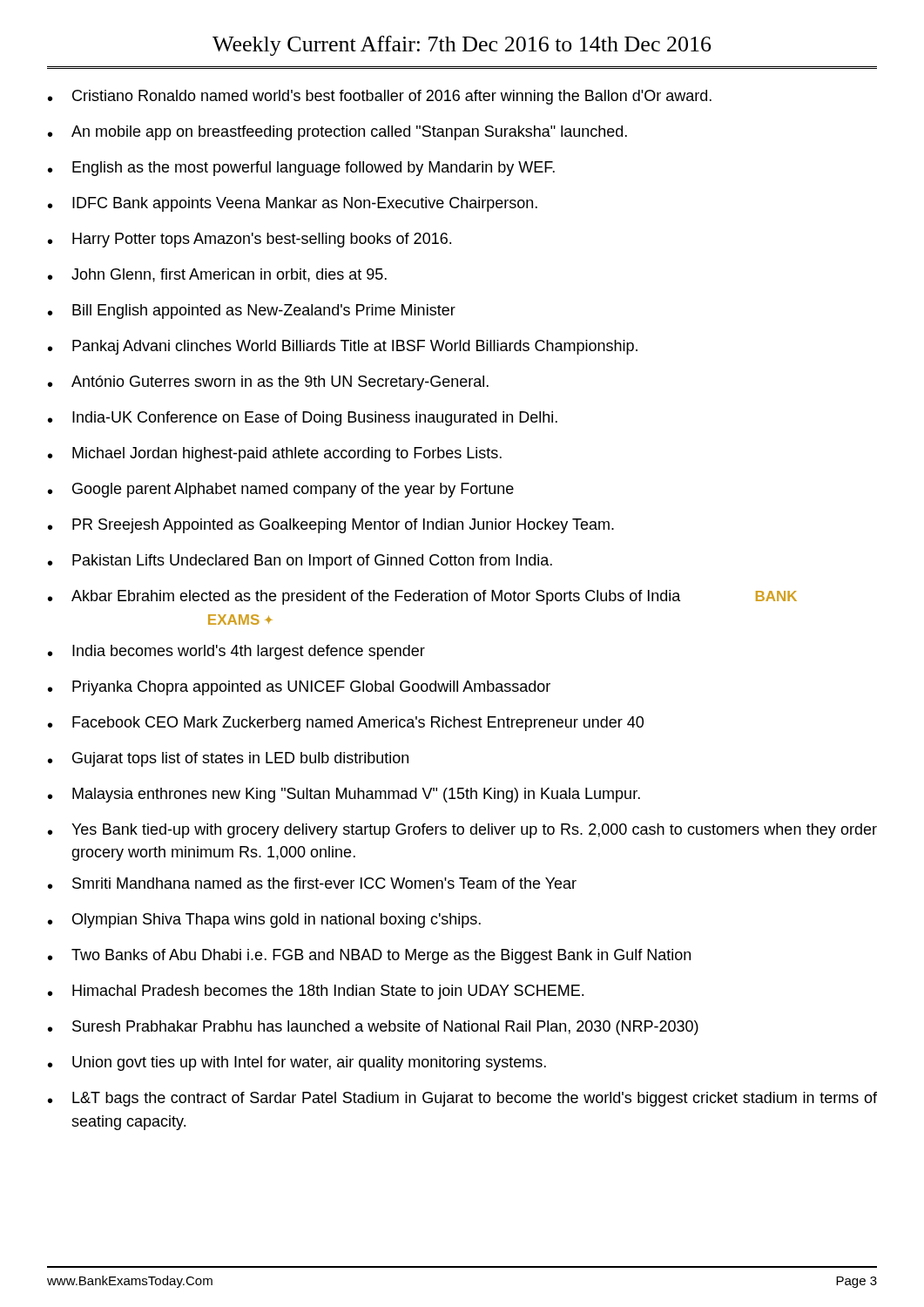Image resolution: width=924 pixels, height=1307 pixels.
Task: Locate the text block starting "• Olympian Shiva Thapa"
Action: [462, 922]
